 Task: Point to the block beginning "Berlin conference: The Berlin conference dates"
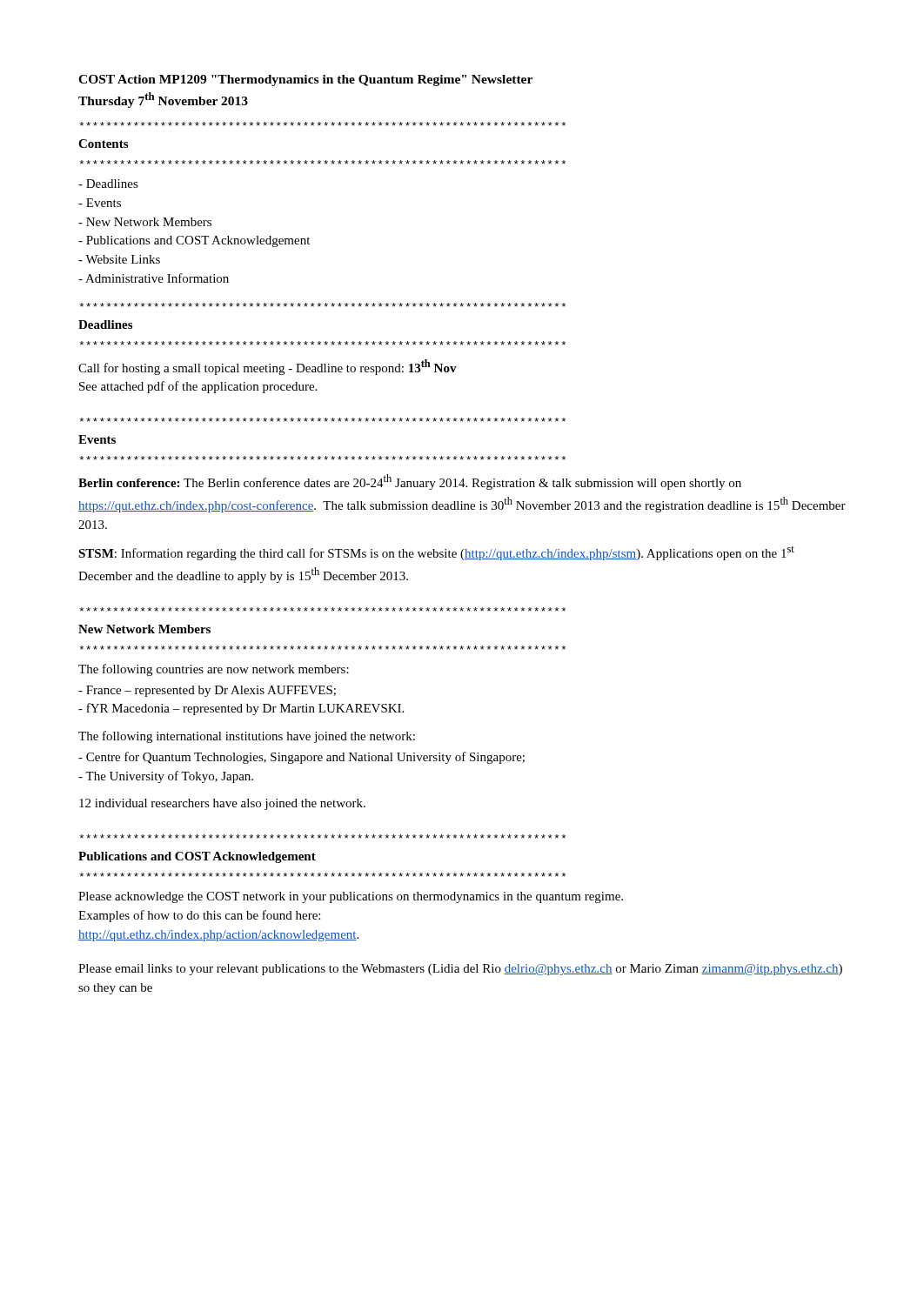462,502
